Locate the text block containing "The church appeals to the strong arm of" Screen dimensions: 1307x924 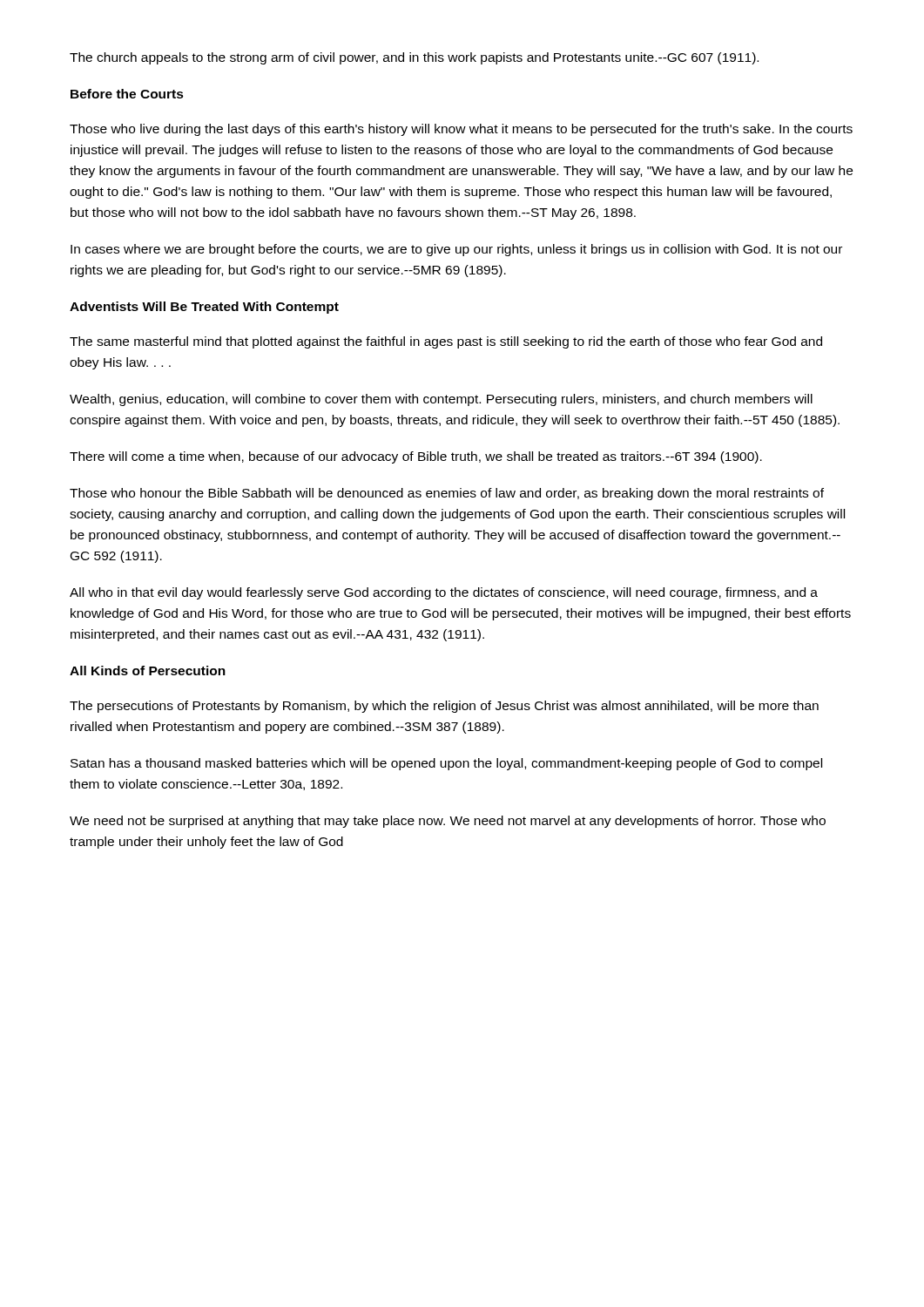coord(415,57)
